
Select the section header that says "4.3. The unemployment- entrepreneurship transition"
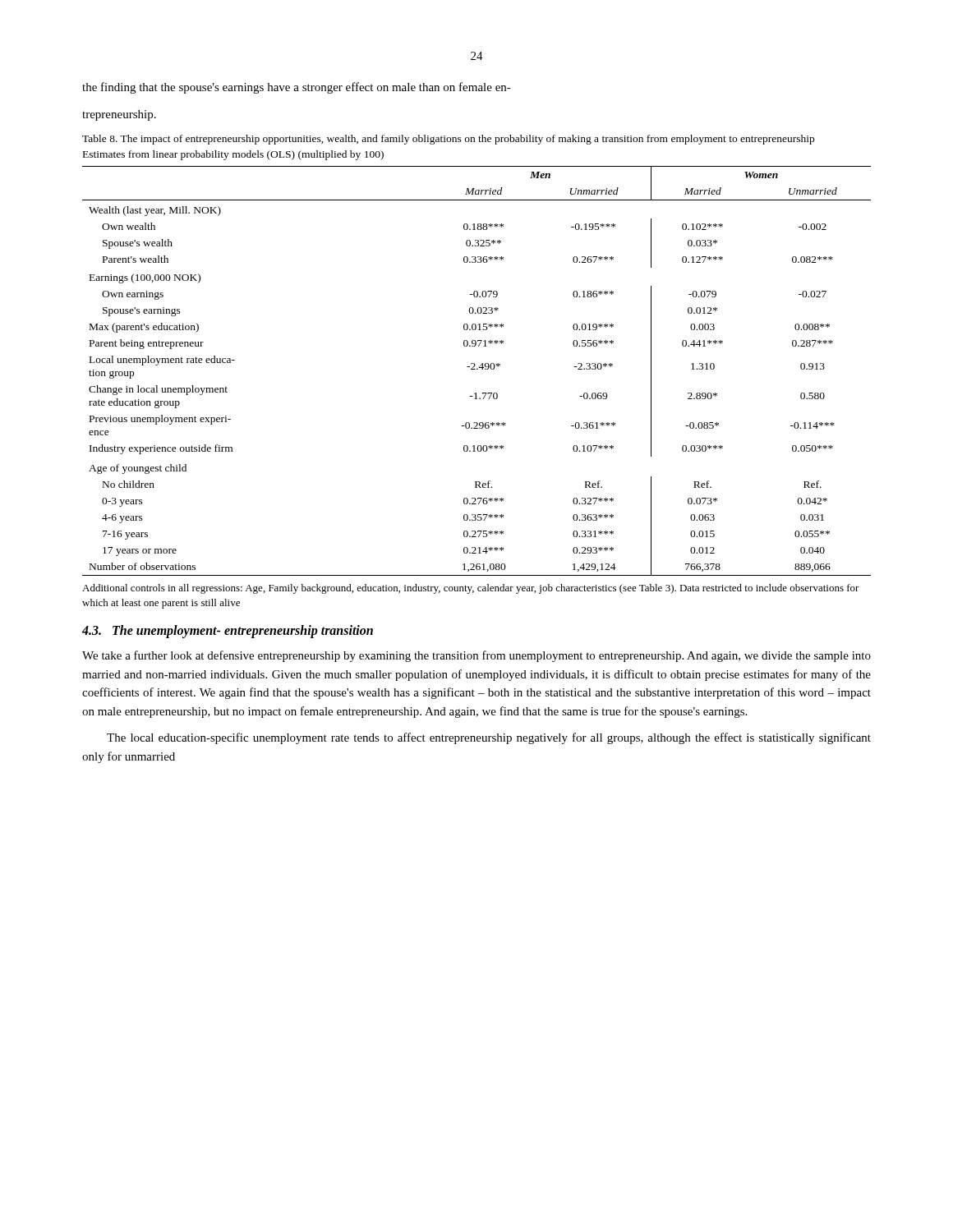tap(228, 630)
